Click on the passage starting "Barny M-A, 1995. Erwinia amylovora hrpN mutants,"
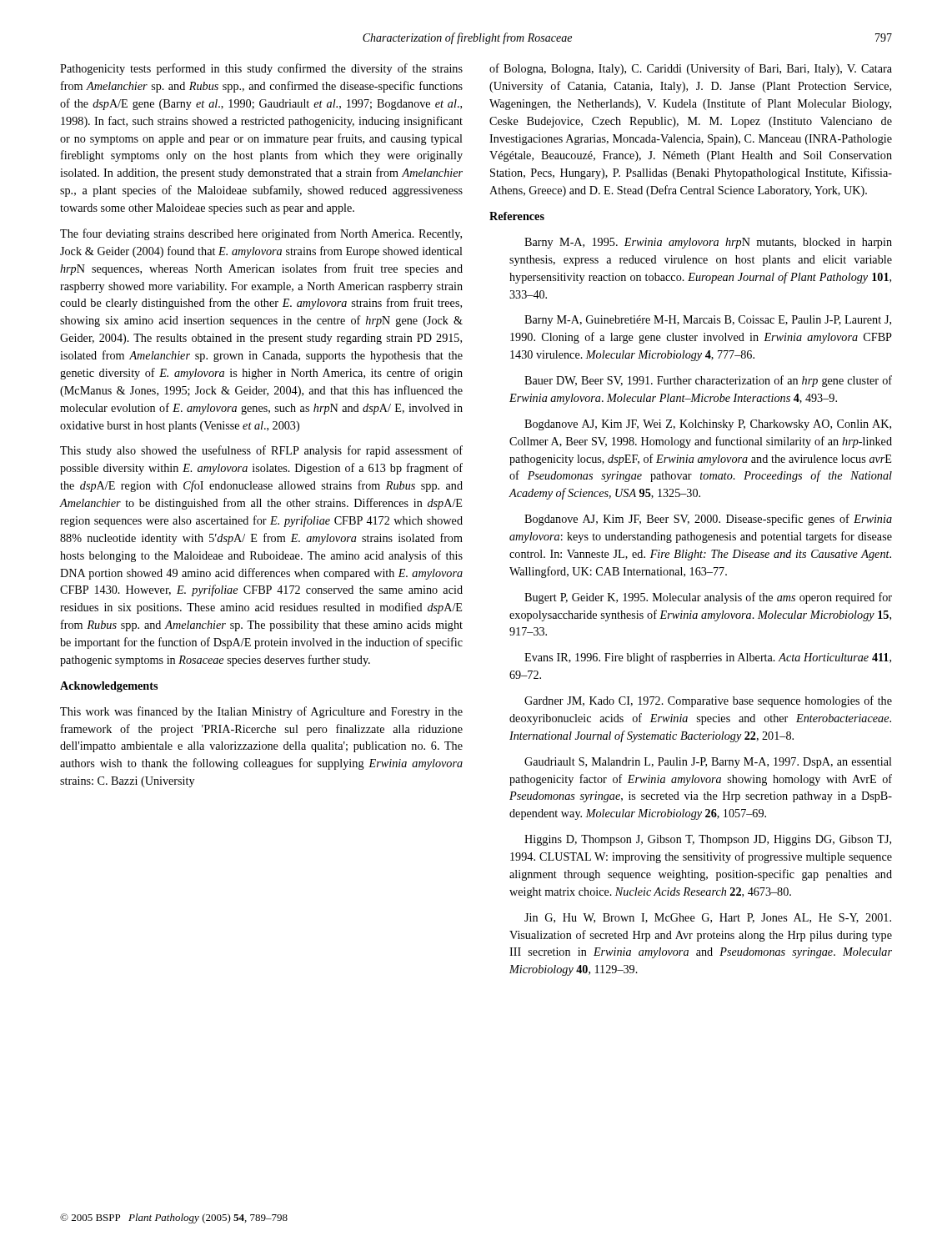 691,268
